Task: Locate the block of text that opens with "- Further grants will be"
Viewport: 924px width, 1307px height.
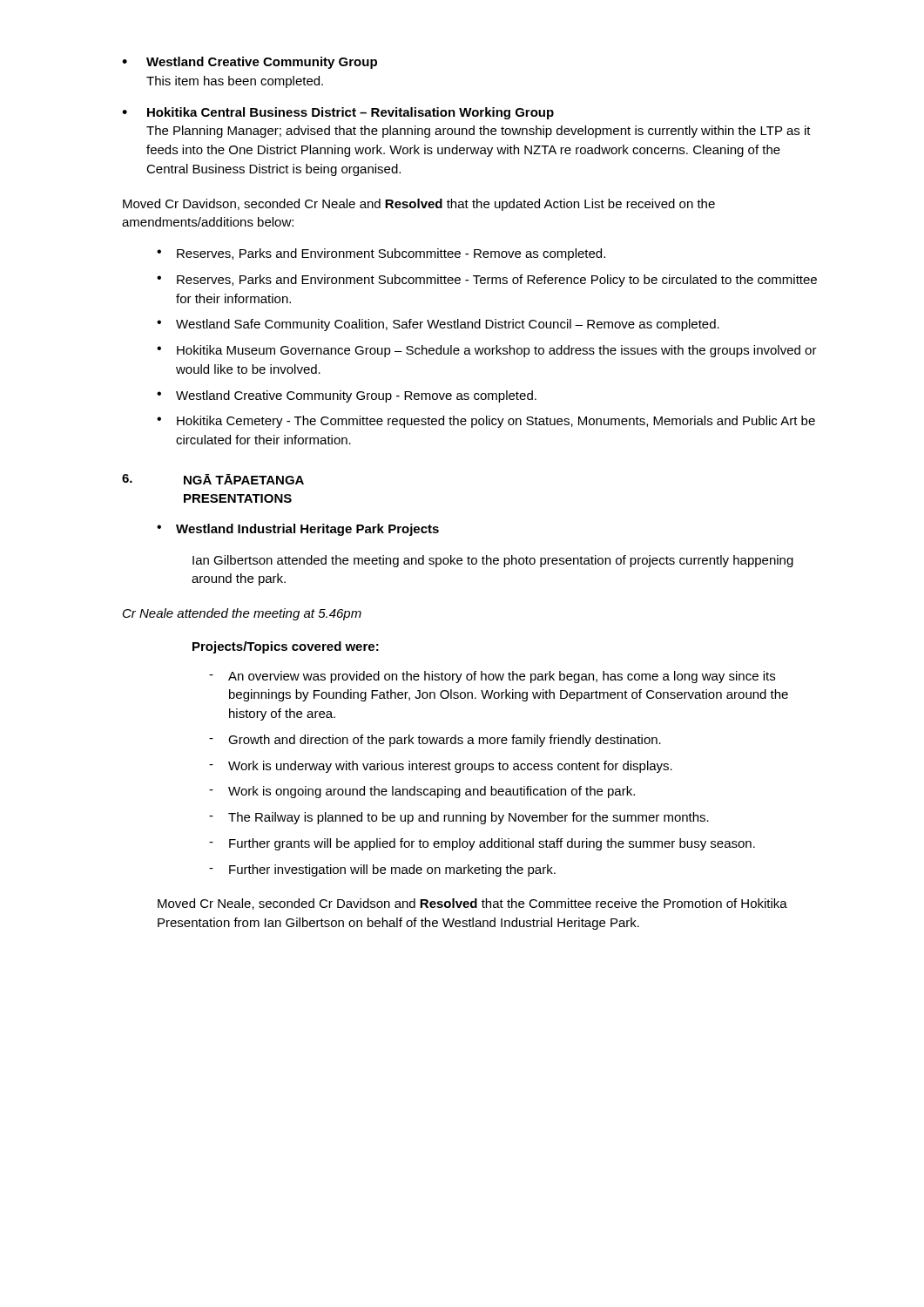Action: click(482, 843)
